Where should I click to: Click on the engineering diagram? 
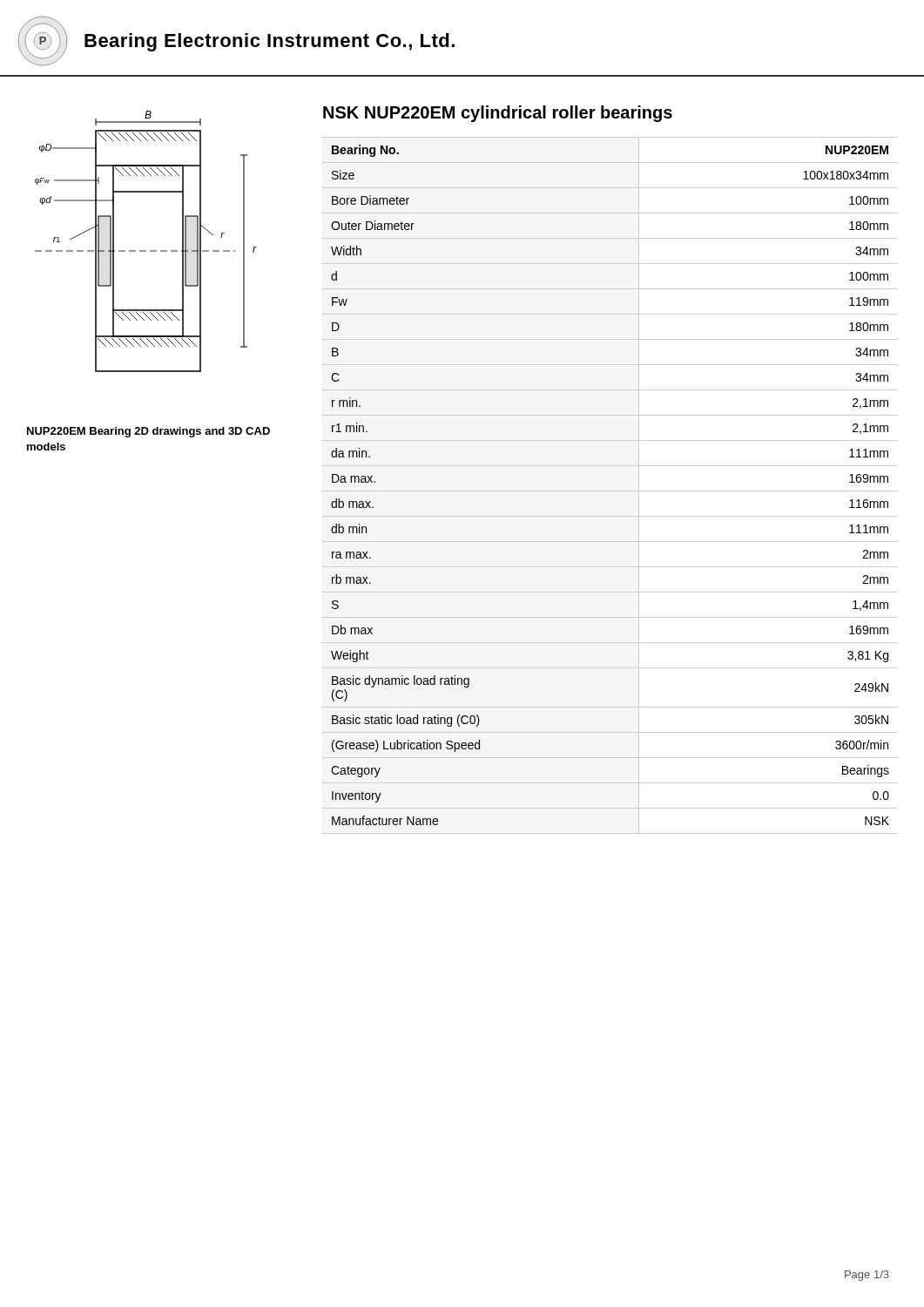click(157, 259)
